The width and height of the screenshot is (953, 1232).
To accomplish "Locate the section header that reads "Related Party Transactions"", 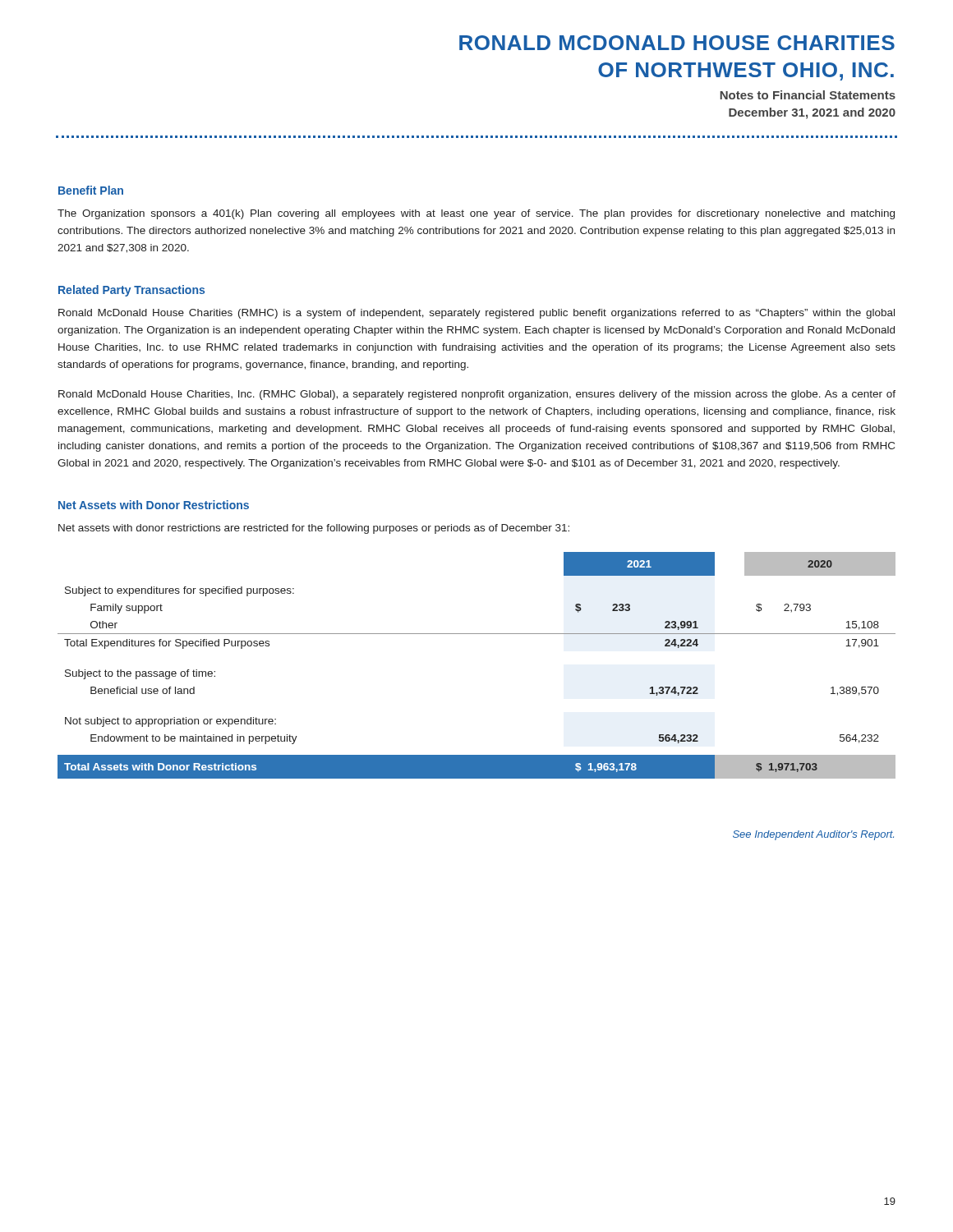I will [131, 290].
